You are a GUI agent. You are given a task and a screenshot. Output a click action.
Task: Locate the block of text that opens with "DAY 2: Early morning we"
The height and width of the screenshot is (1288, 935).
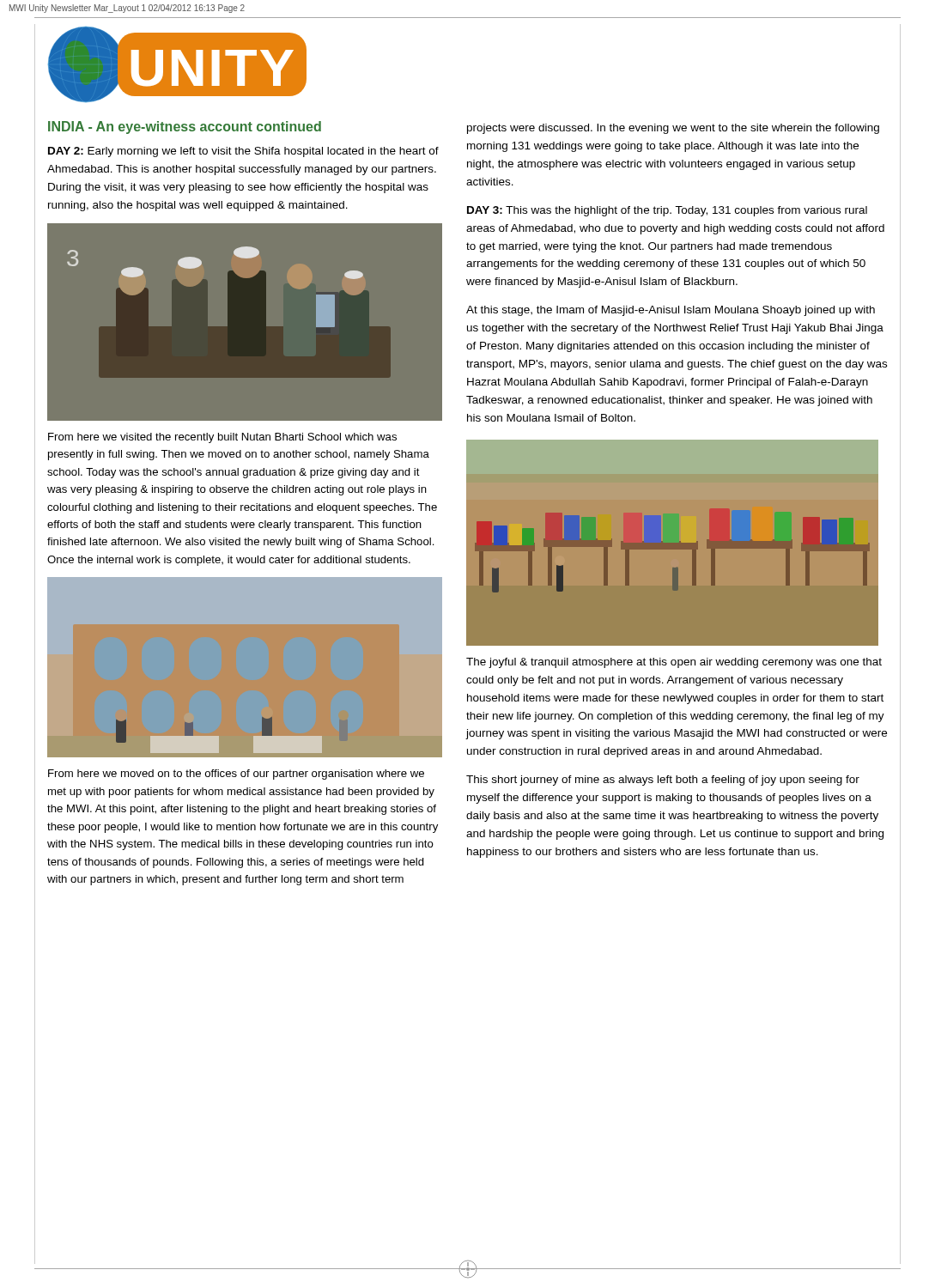[243, 178]
